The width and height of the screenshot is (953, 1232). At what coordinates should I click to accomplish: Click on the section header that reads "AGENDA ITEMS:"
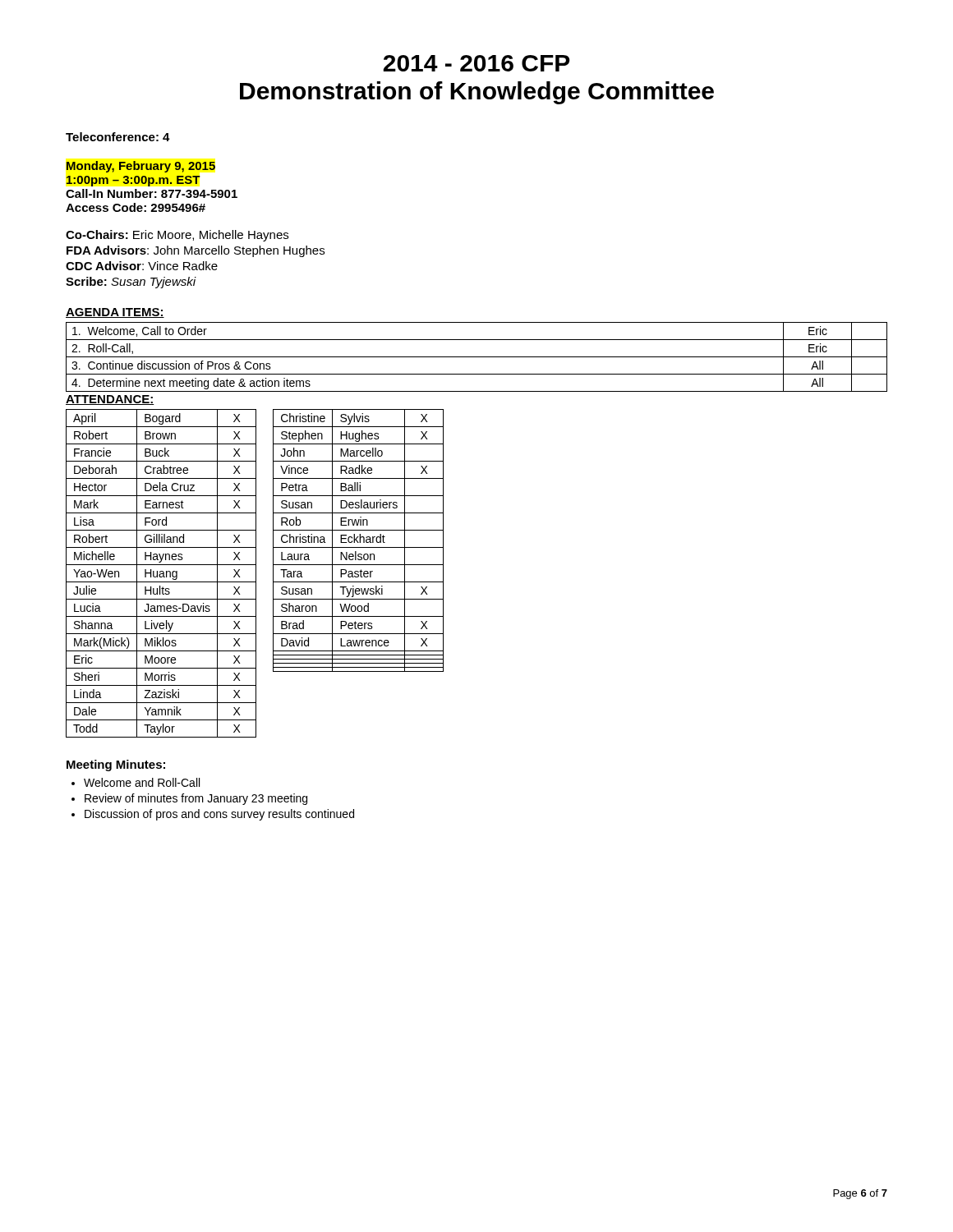click(115, 312)
